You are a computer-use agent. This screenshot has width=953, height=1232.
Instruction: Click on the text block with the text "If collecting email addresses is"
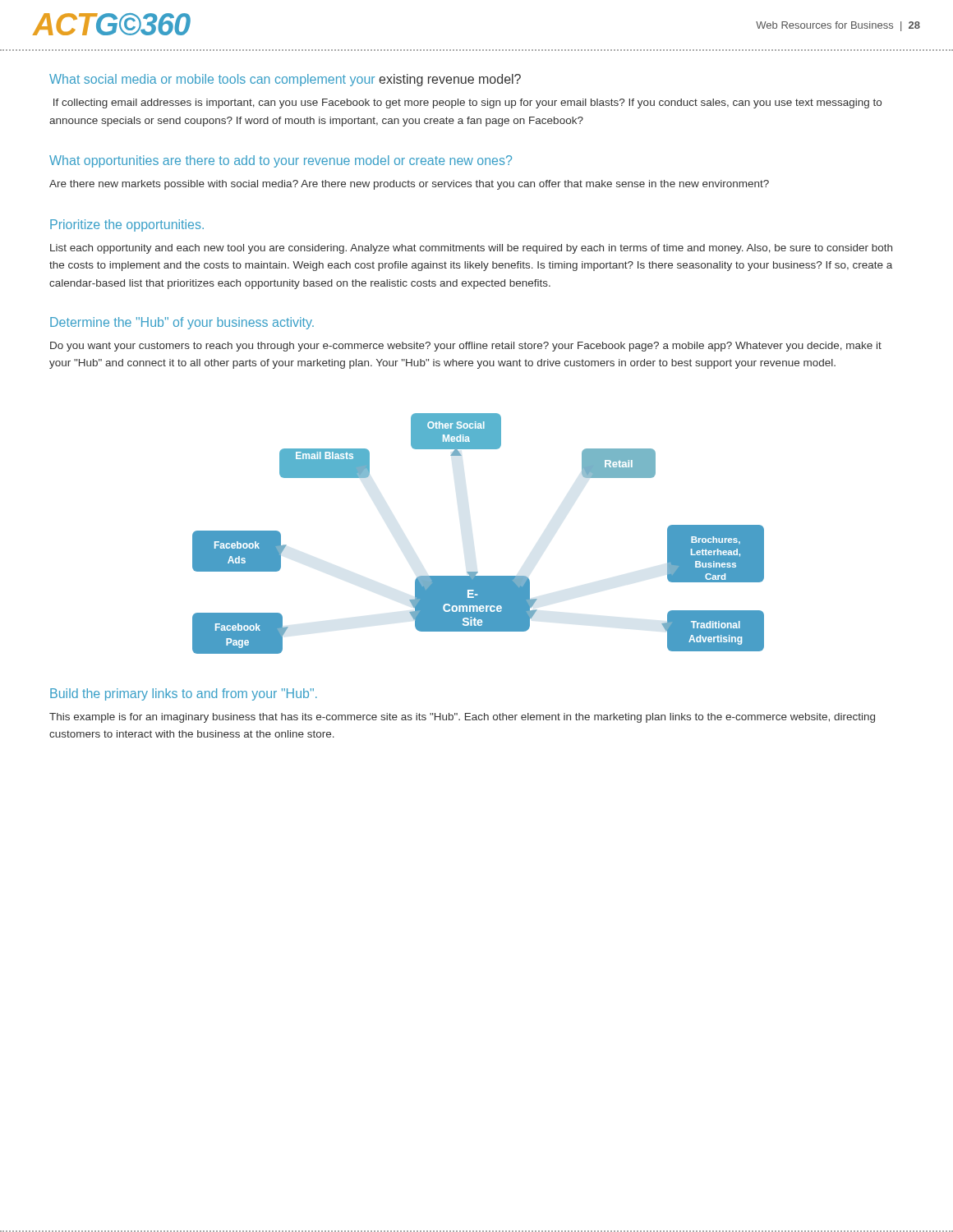tap(466, 111)
